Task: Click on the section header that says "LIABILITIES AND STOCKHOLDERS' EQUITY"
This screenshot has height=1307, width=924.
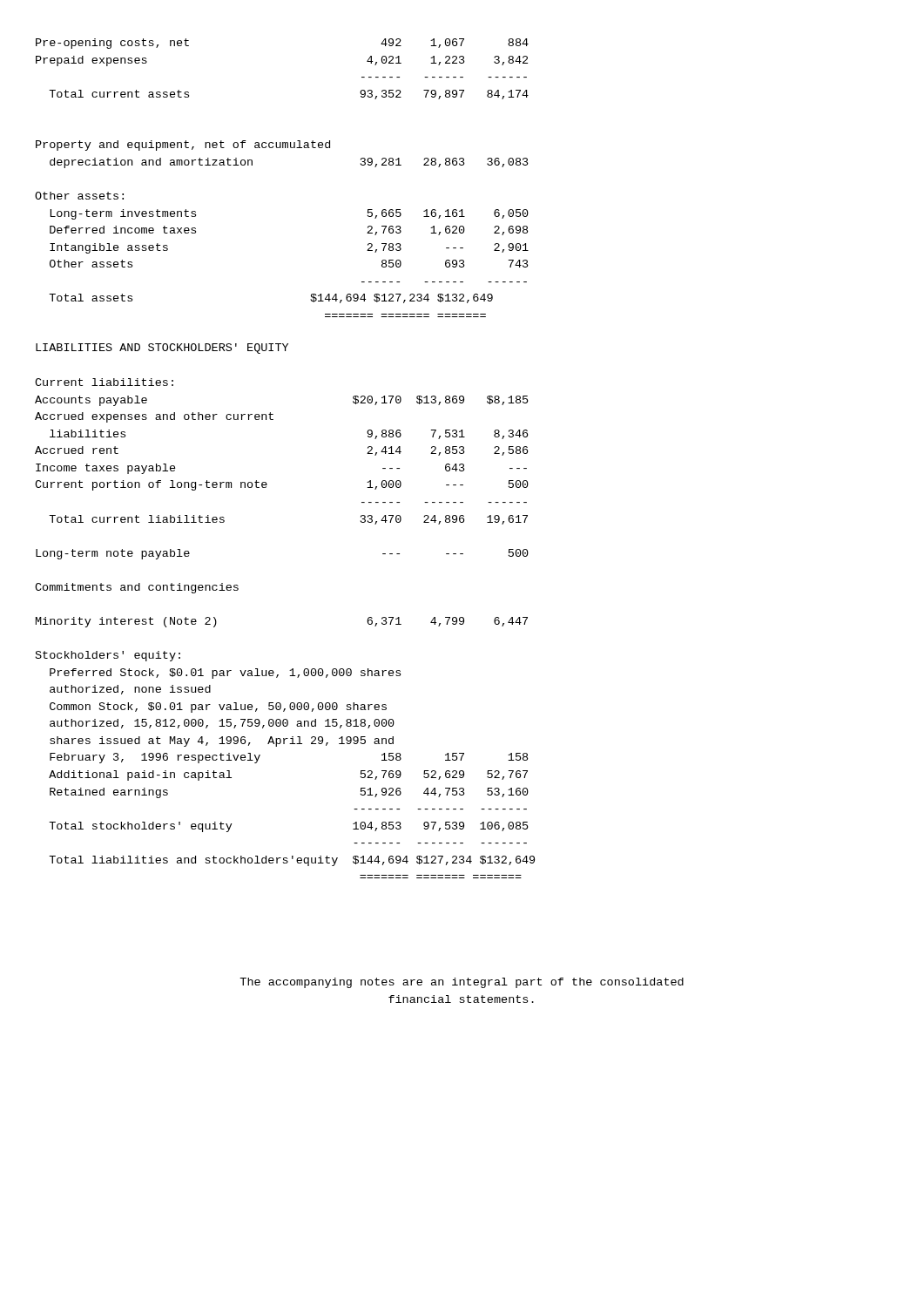Action: coord(162,348)
